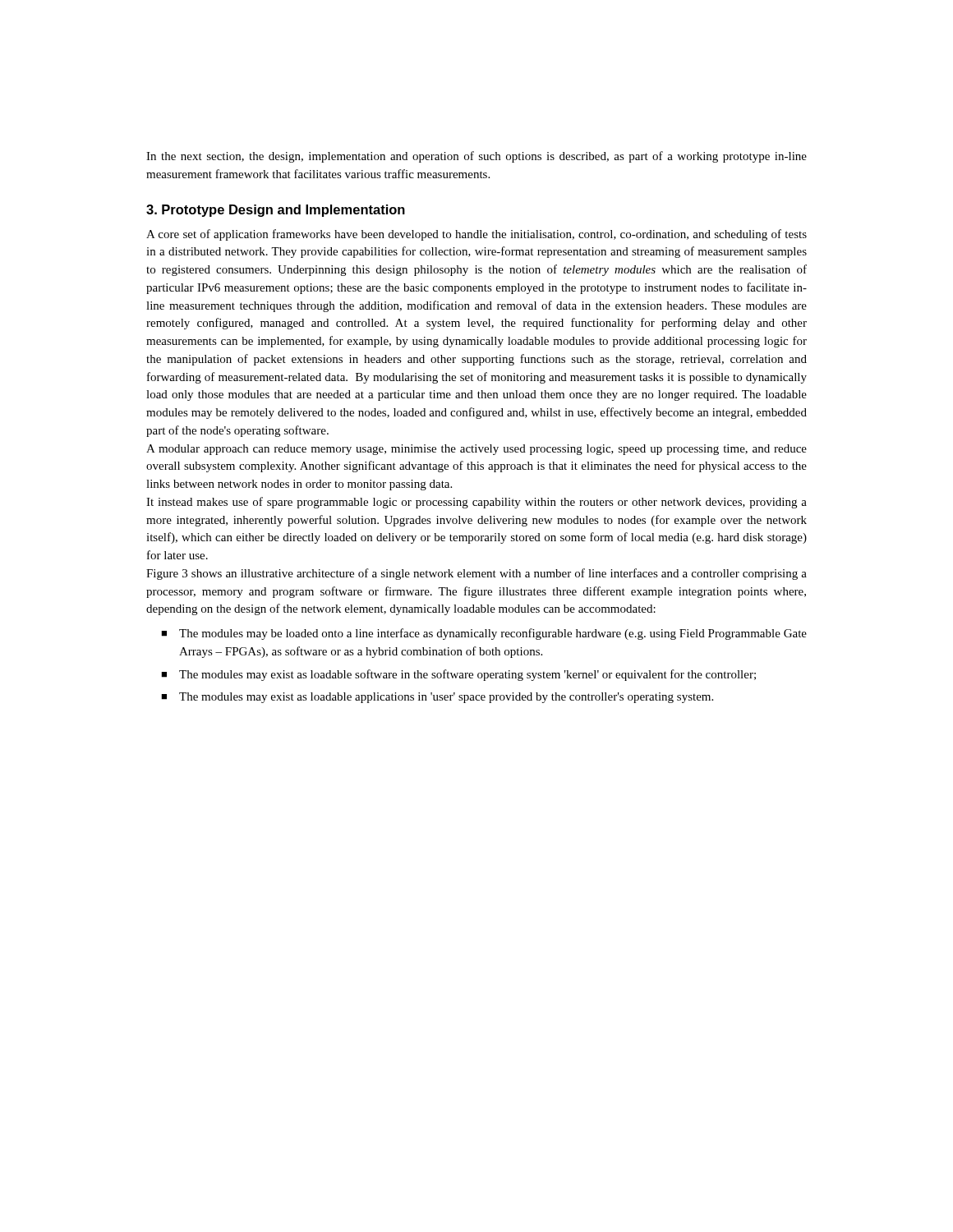Find the region starting "A modular approach can reduce"

coord(476,467)
